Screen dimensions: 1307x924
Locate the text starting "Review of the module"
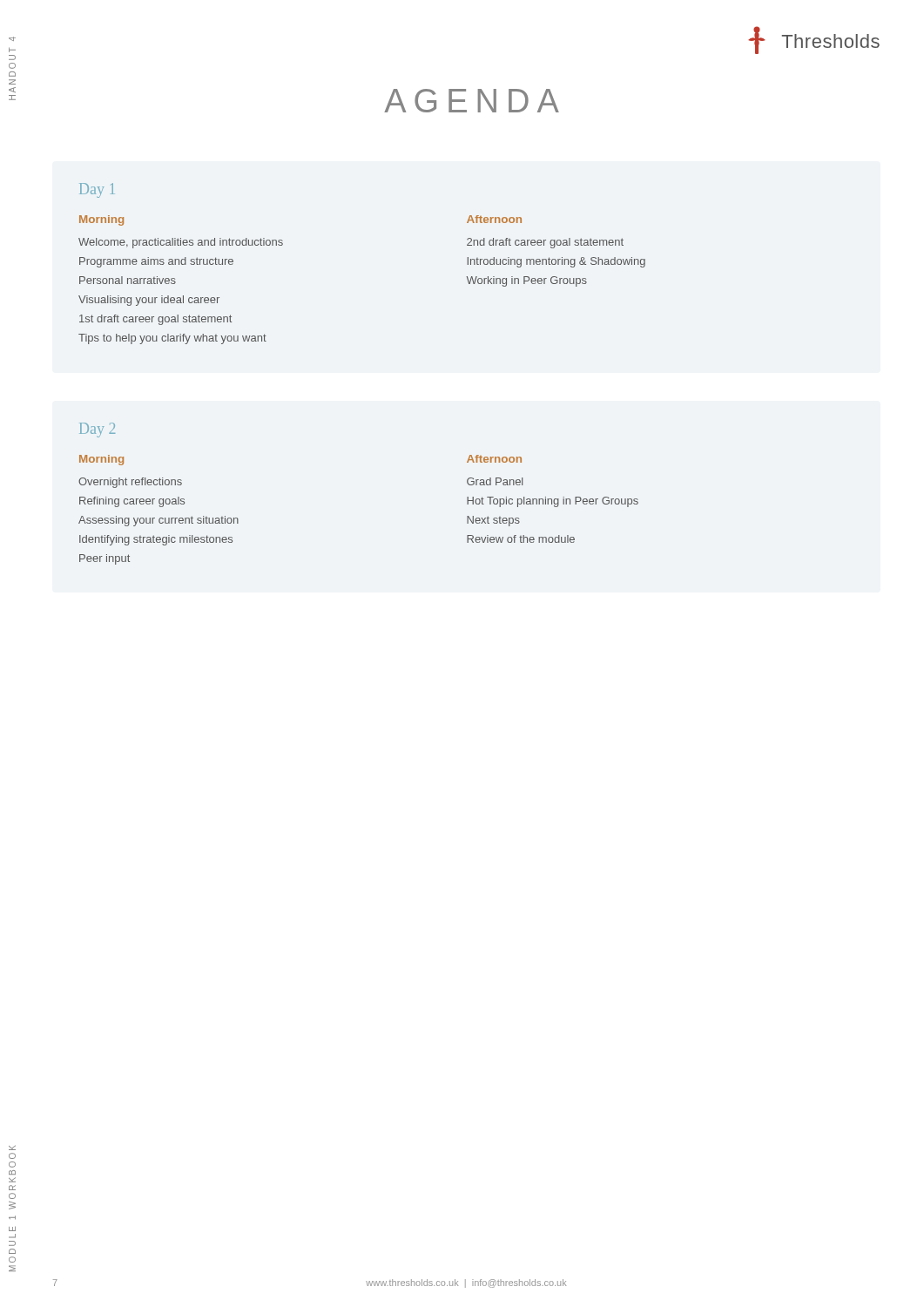(x=521, y=539)
